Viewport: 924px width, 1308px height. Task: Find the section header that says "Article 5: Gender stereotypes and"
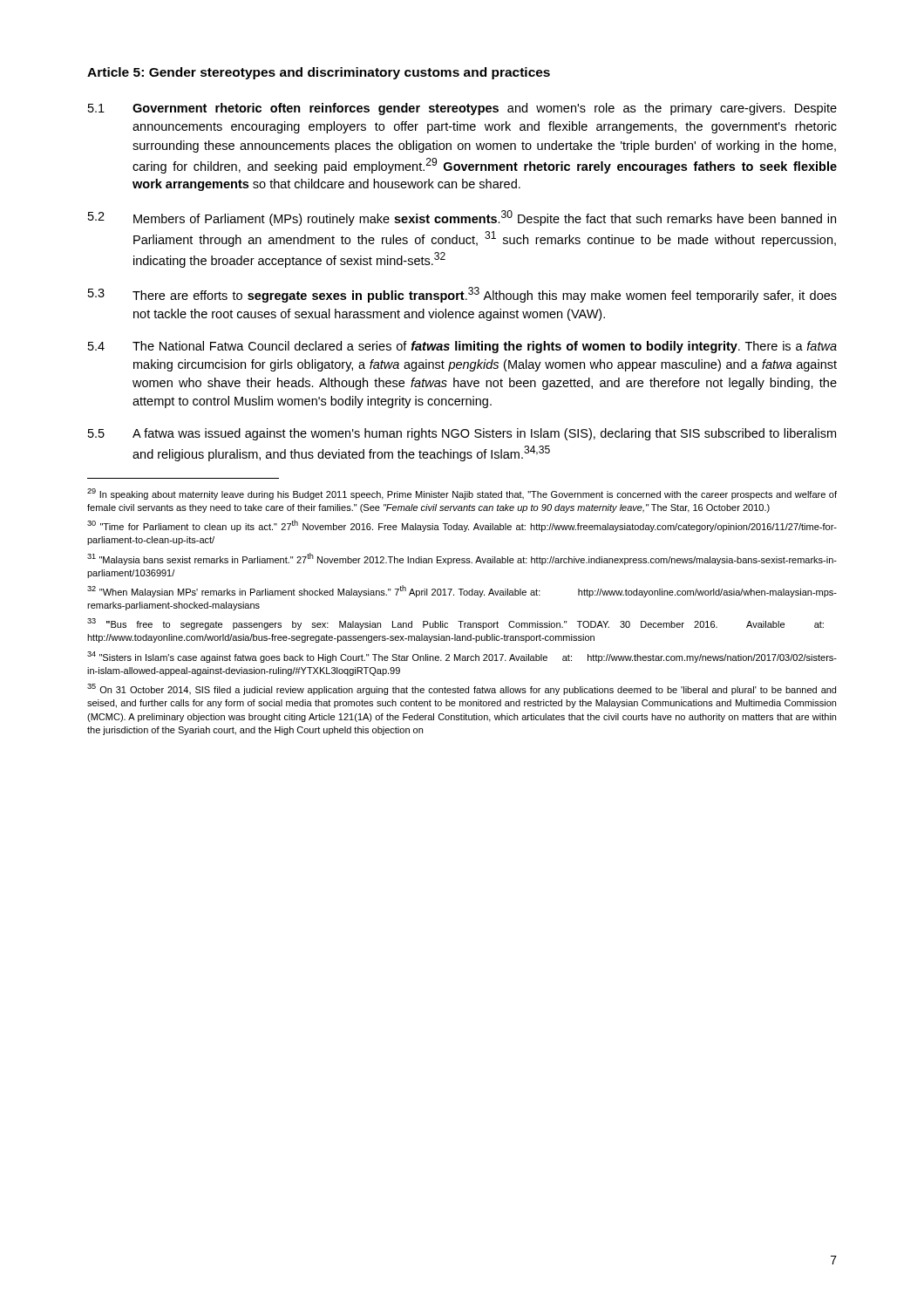319,72
